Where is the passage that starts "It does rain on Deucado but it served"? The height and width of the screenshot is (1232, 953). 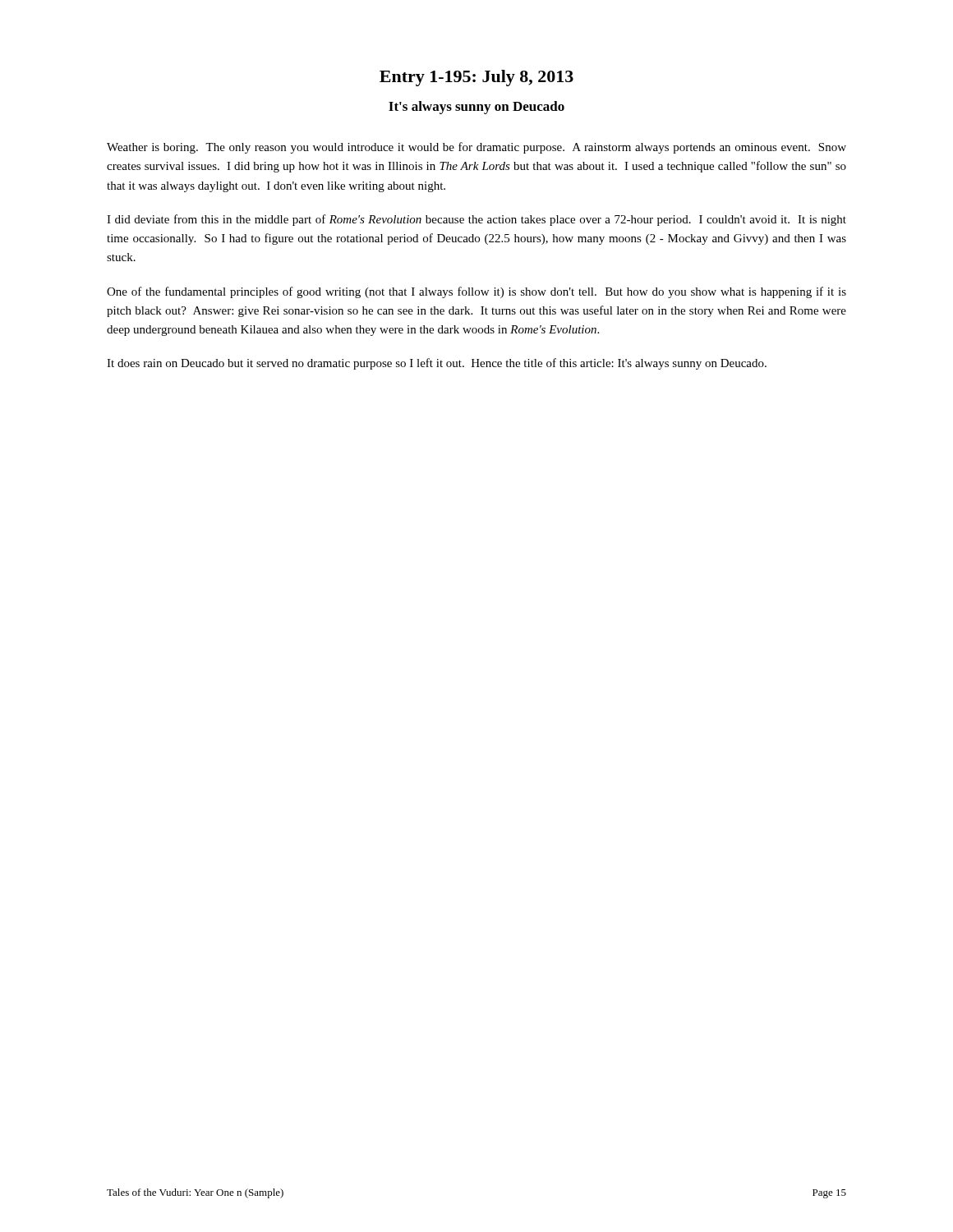point(437,363)
